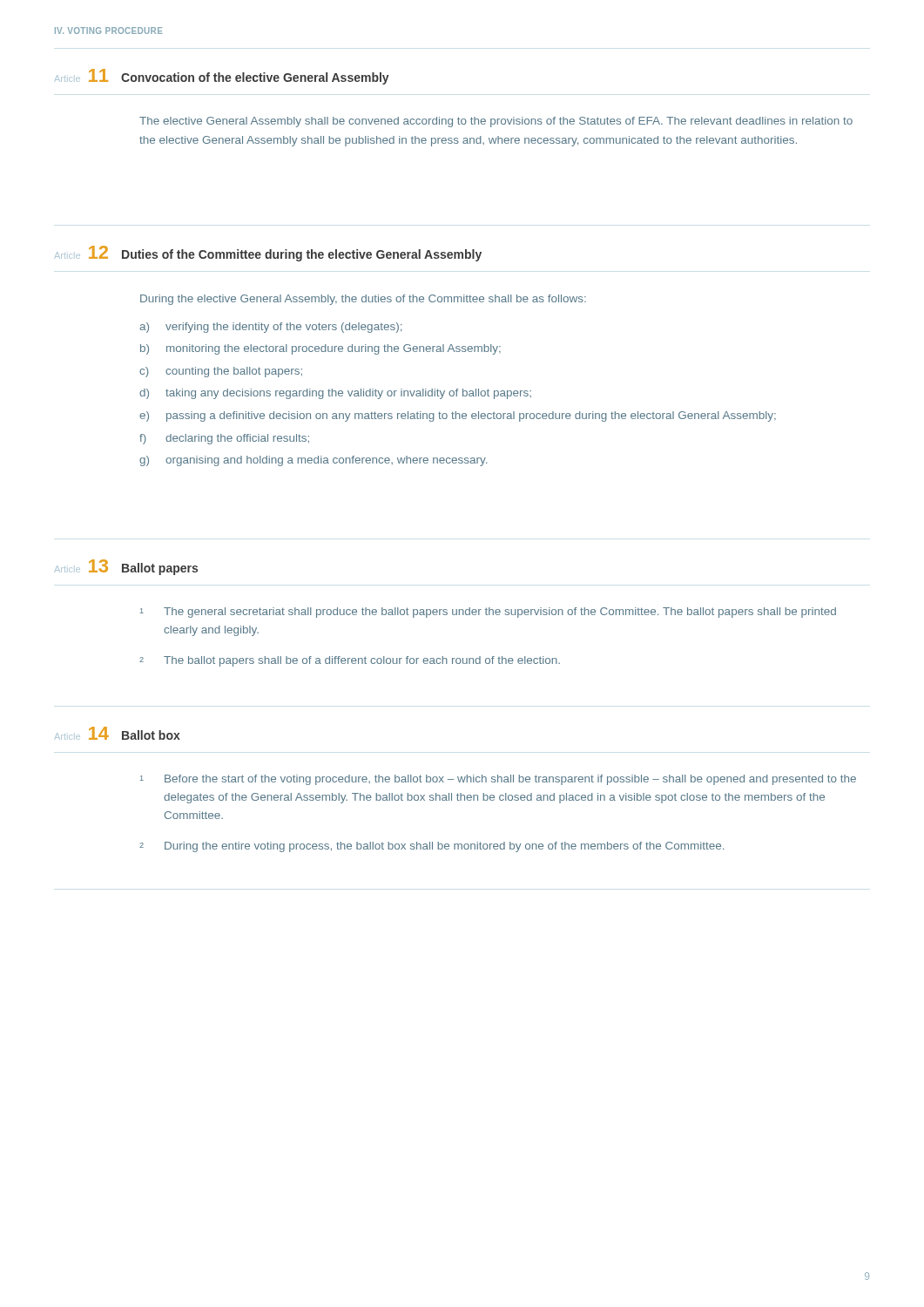The height and width of the screenshot is (1307, 924).
Task: Point to the section header beginning "Article 12 Duties of the Committee"
Action: tap(462, 251)
